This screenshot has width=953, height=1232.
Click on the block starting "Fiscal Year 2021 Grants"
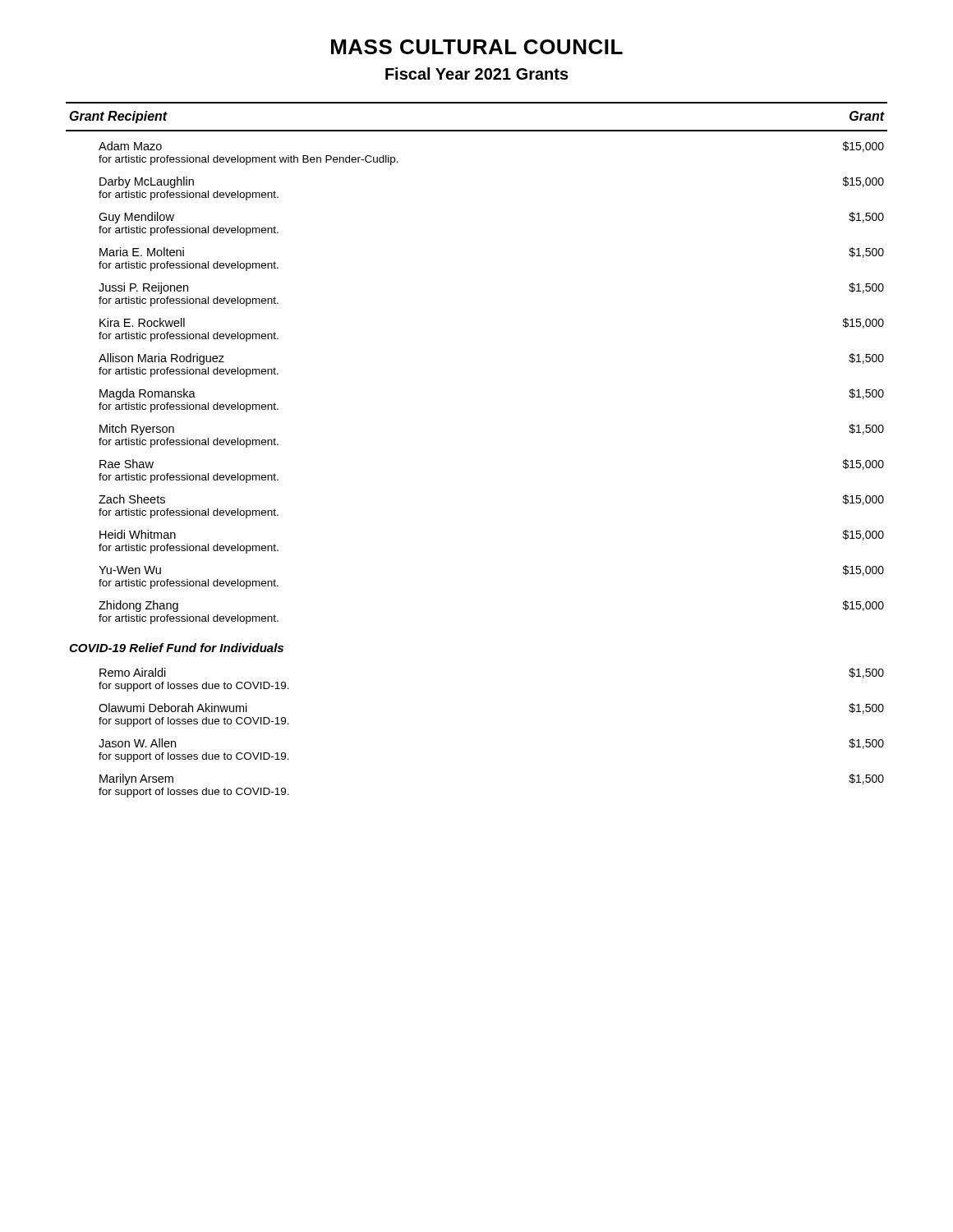tap(476, 74)
